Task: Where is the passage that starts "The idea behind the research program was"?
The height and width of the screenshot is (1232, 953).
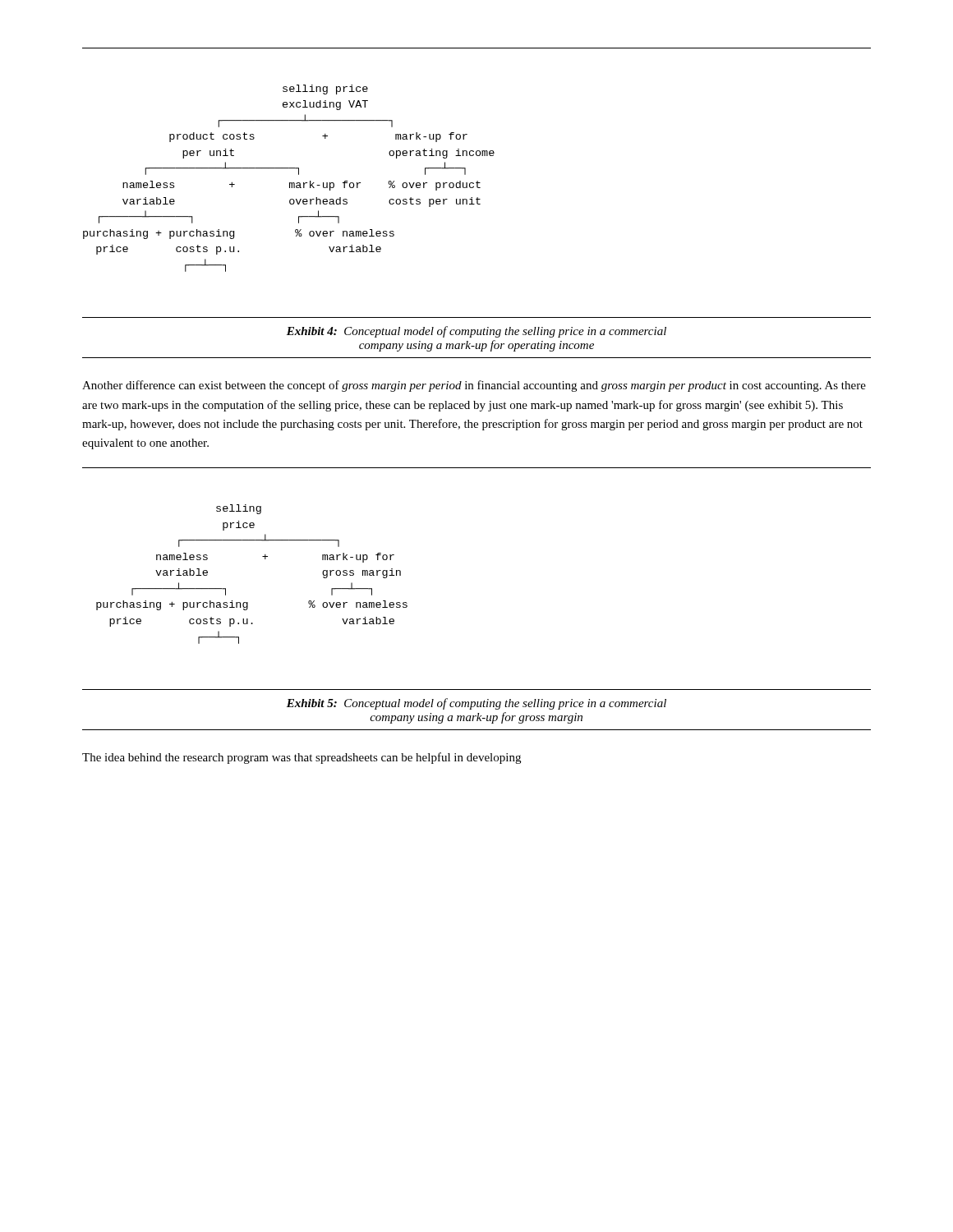Action: click(x=302, y=757)
